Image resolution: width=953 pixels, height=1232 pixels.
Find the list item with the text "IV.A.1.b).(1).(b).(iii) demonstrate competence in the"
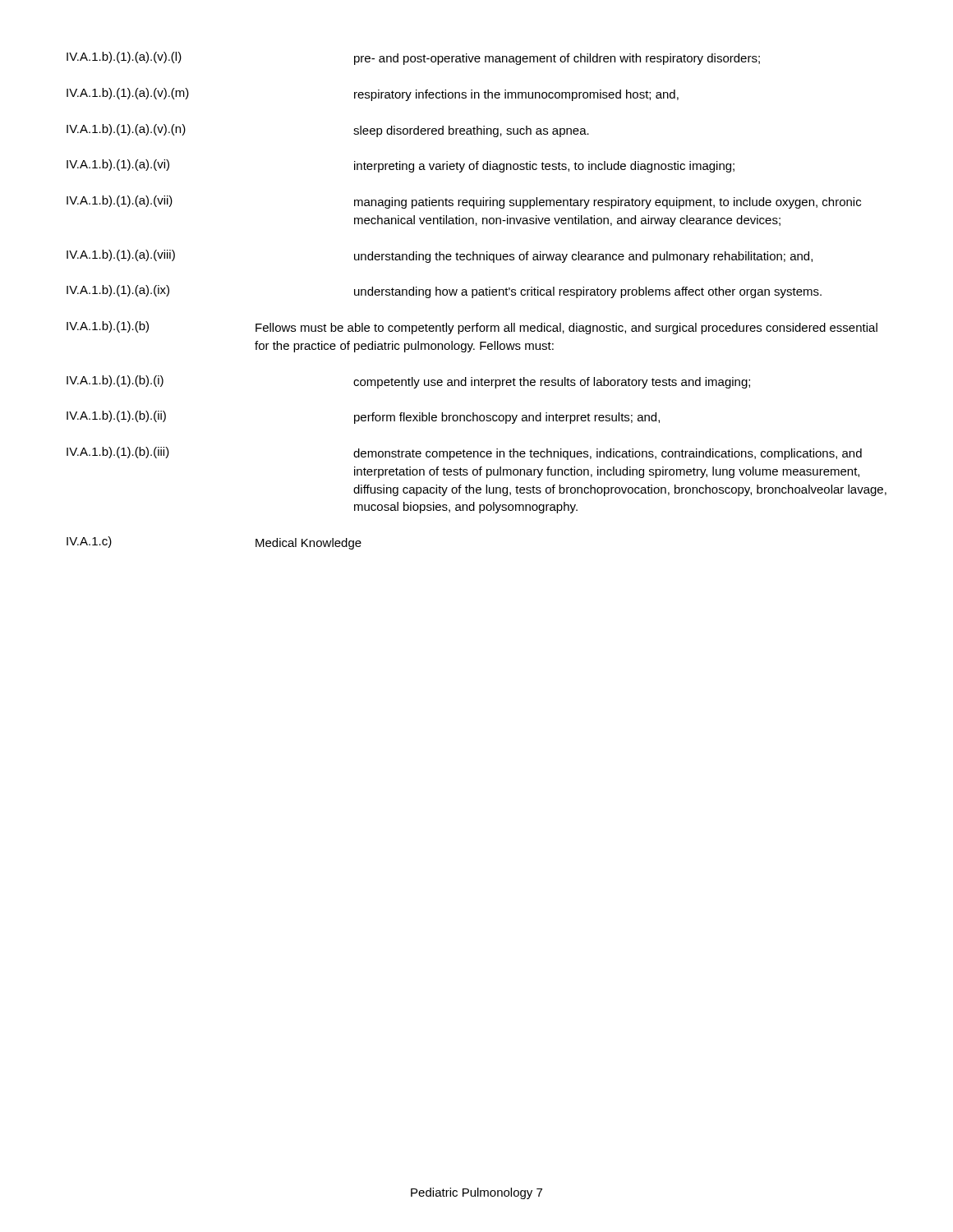click(x=476, y=480)
